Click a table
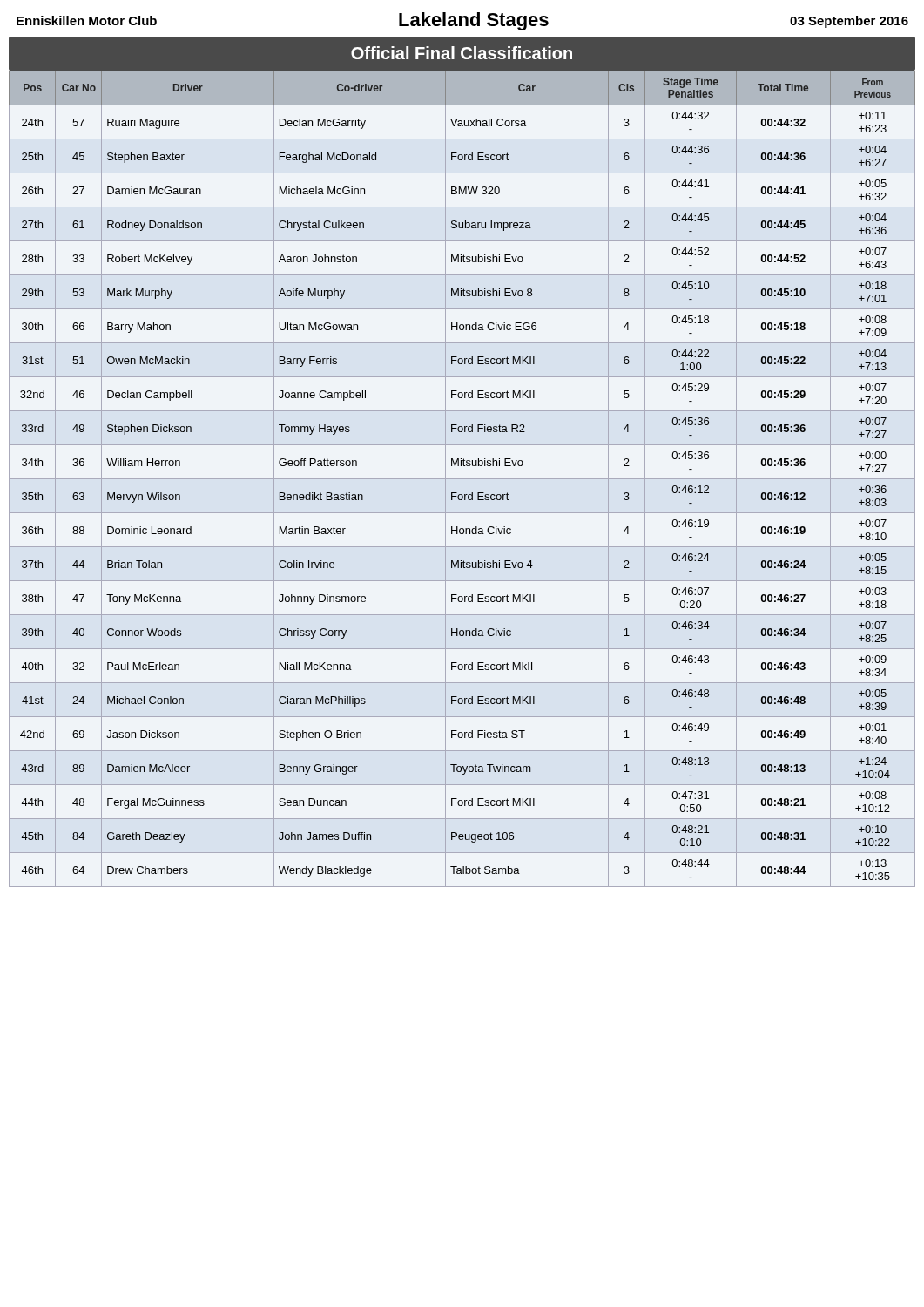This screenshot has height=1307, width=924. 462,479
